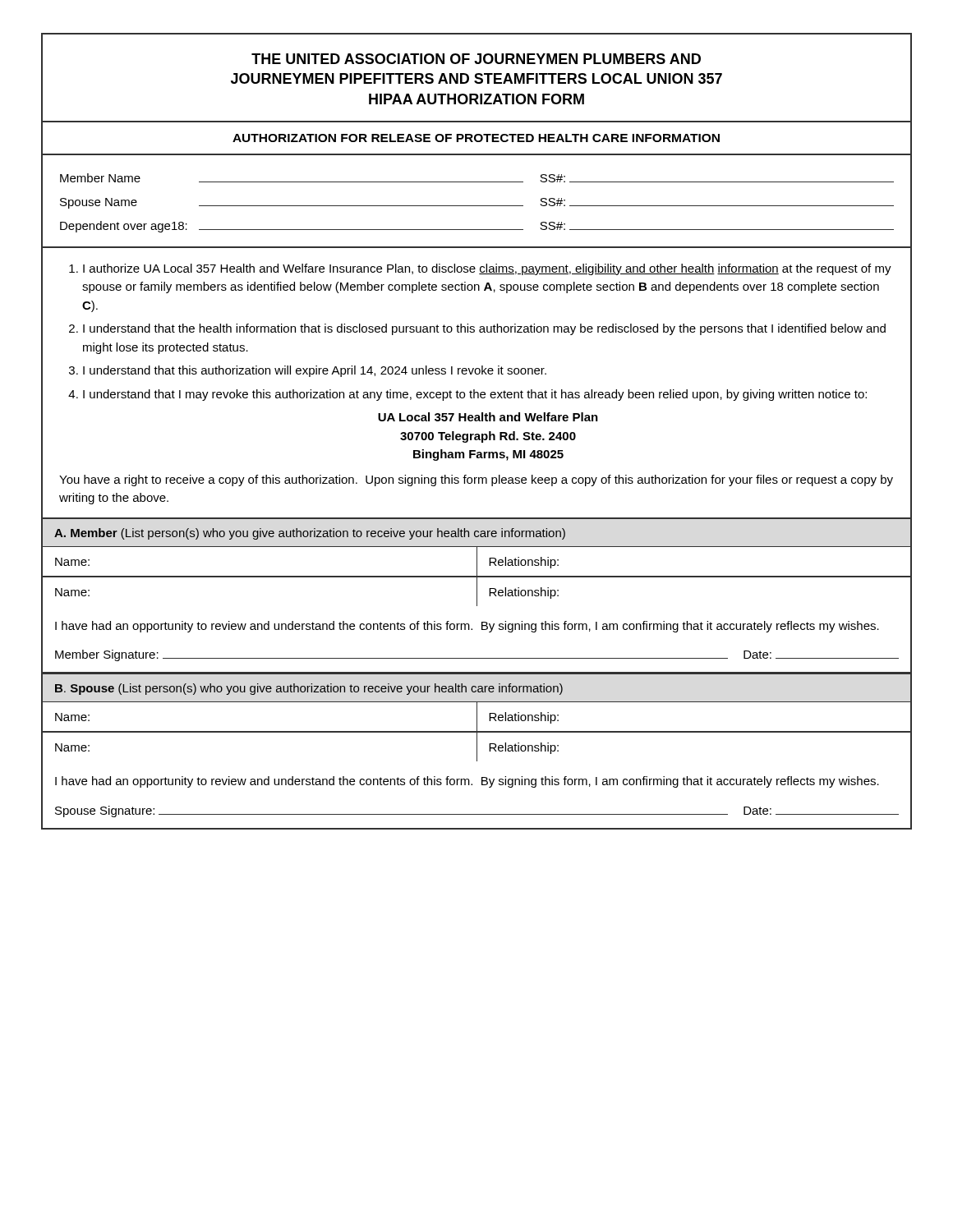953x1232 pixels.
Task: Locate the text block that reads "Member Name SS#: Spouse Name"
Action: [x=476, y=200]
